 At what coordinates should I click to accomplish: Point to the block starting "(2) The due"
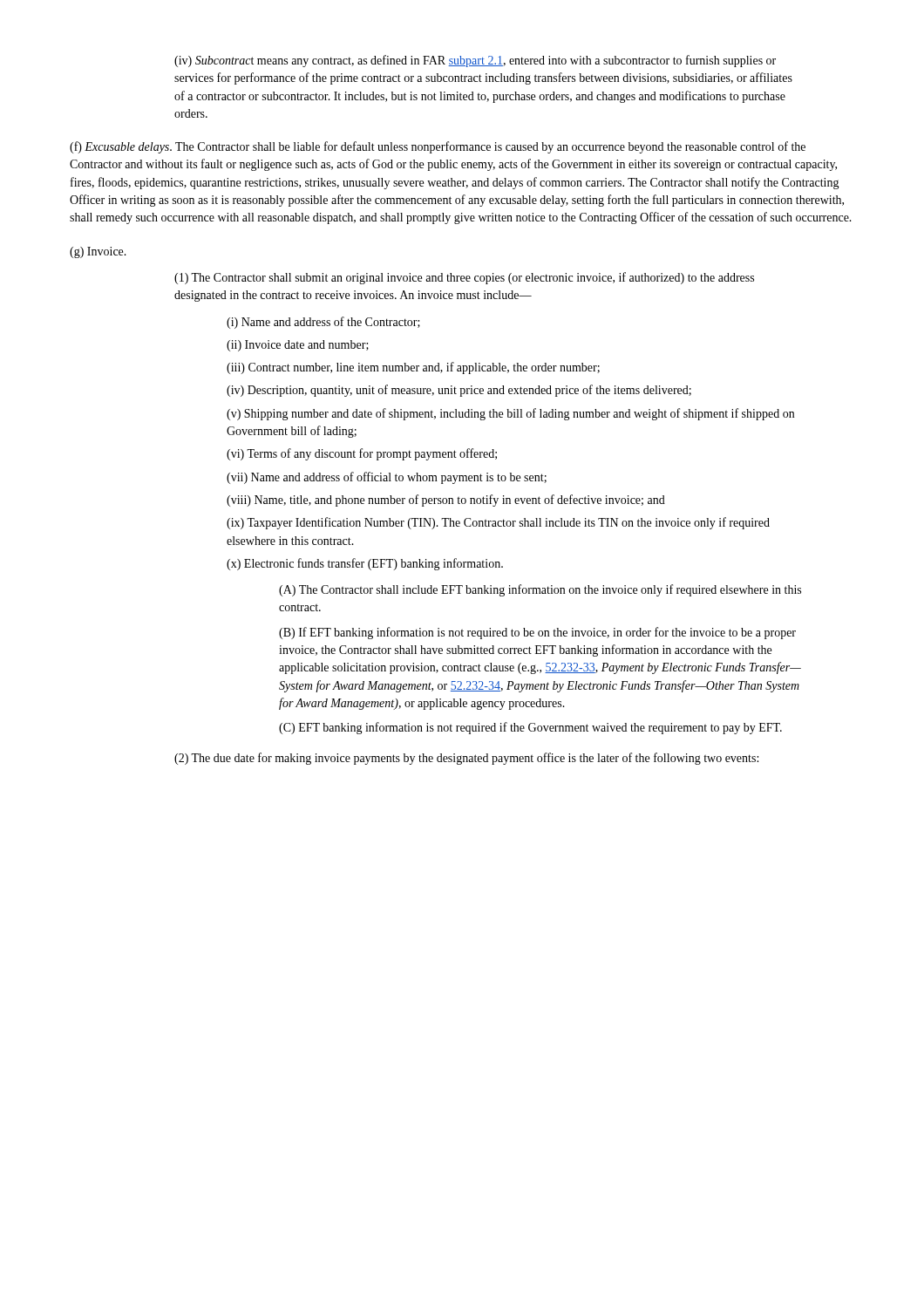(x=467, y=758)
